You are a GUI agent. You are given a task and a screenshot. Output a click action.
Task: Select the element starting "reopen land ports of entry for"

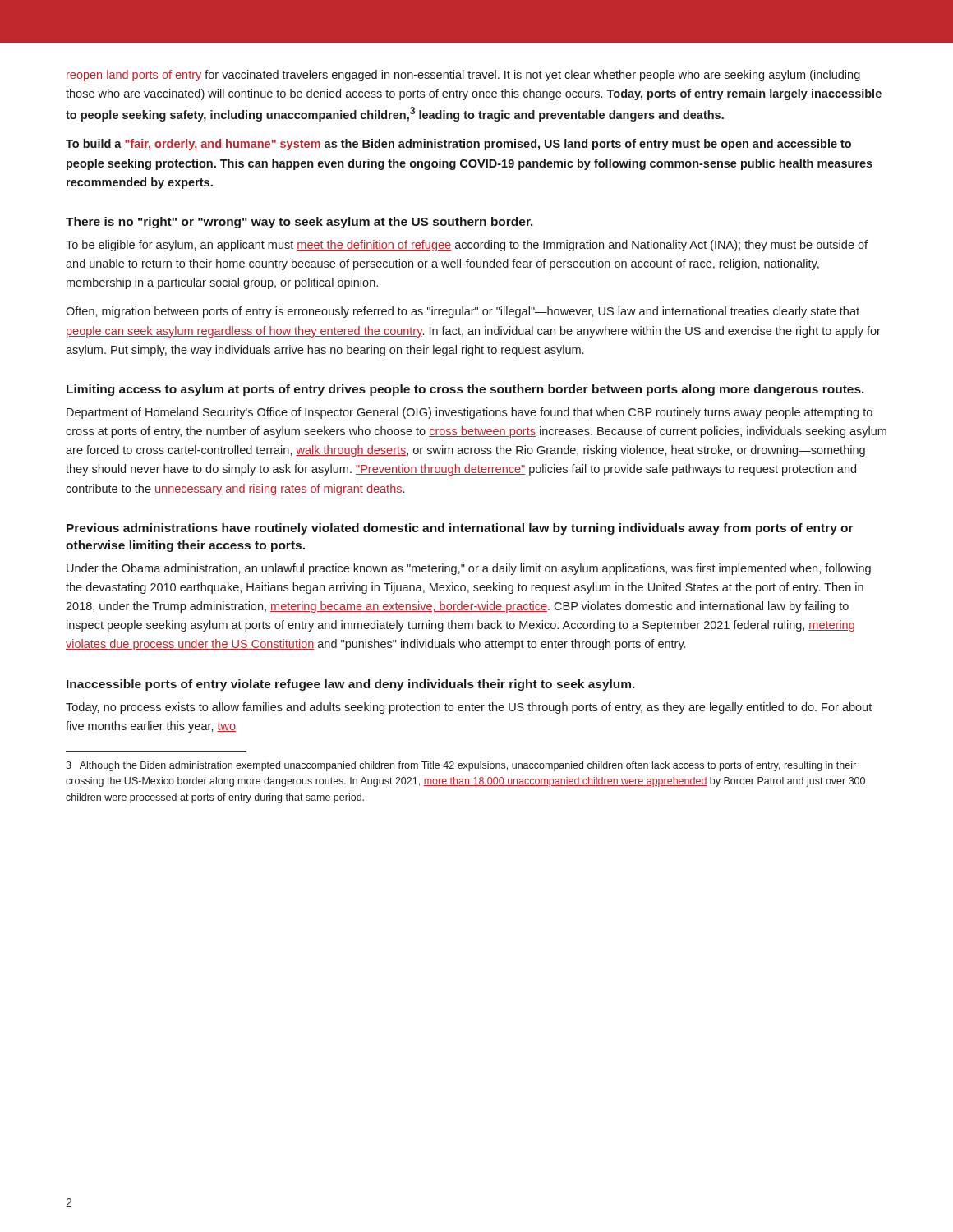(x=474, y=95)
